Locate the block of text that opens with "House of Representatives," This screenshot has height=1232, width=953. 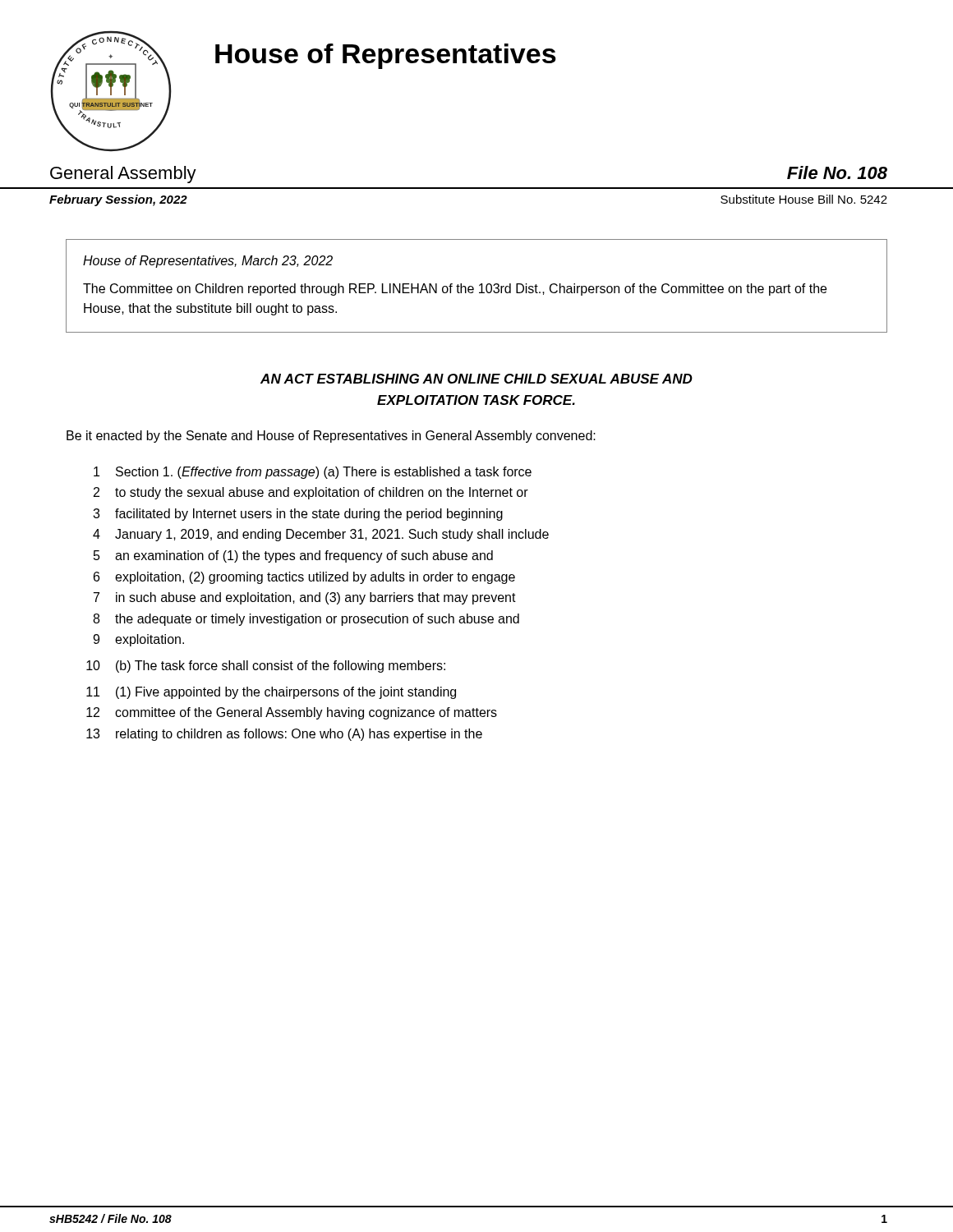click(x=476, y=283)
